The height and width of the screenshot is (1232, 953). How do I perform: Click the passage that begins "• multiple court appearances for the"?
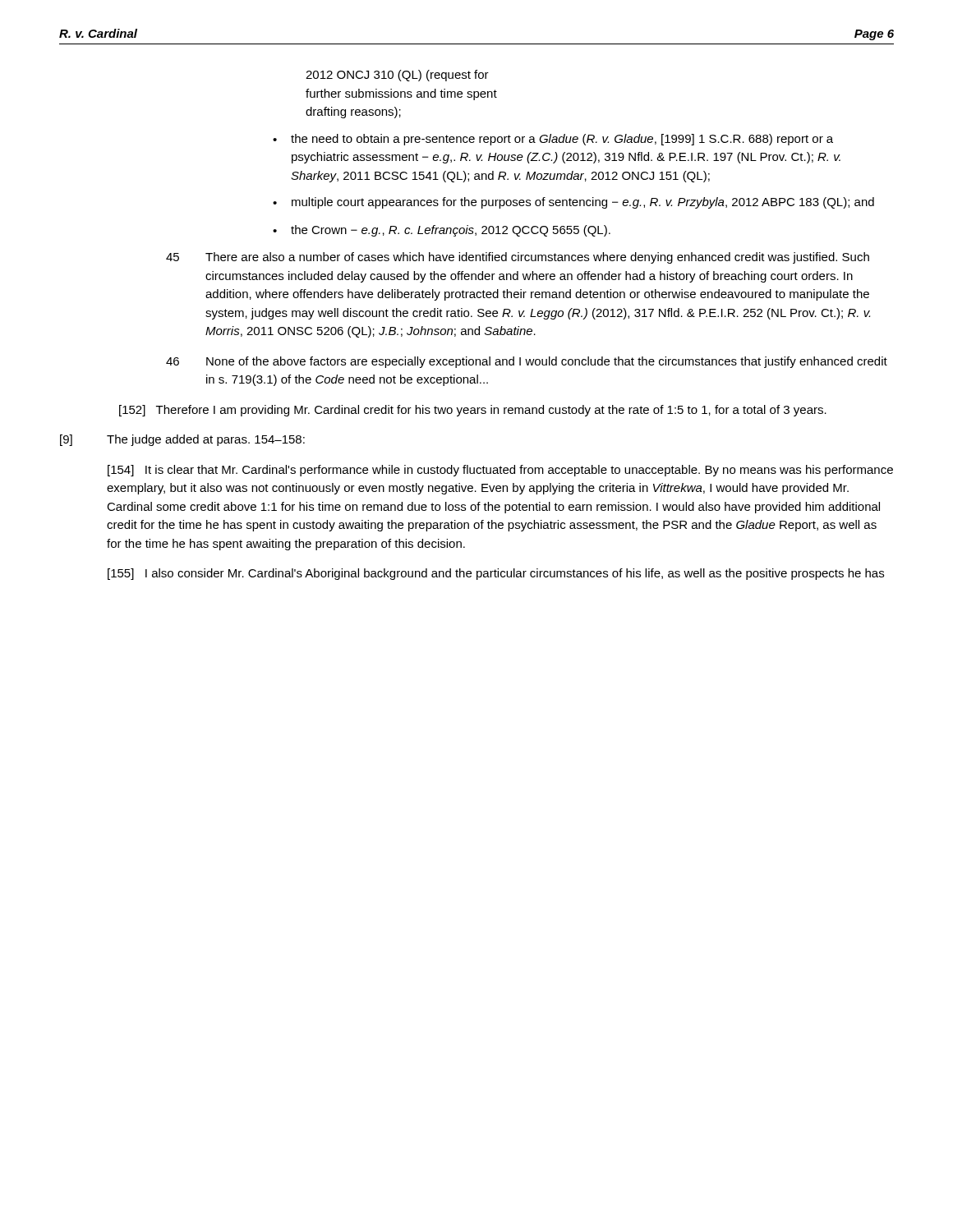[583, 203]
